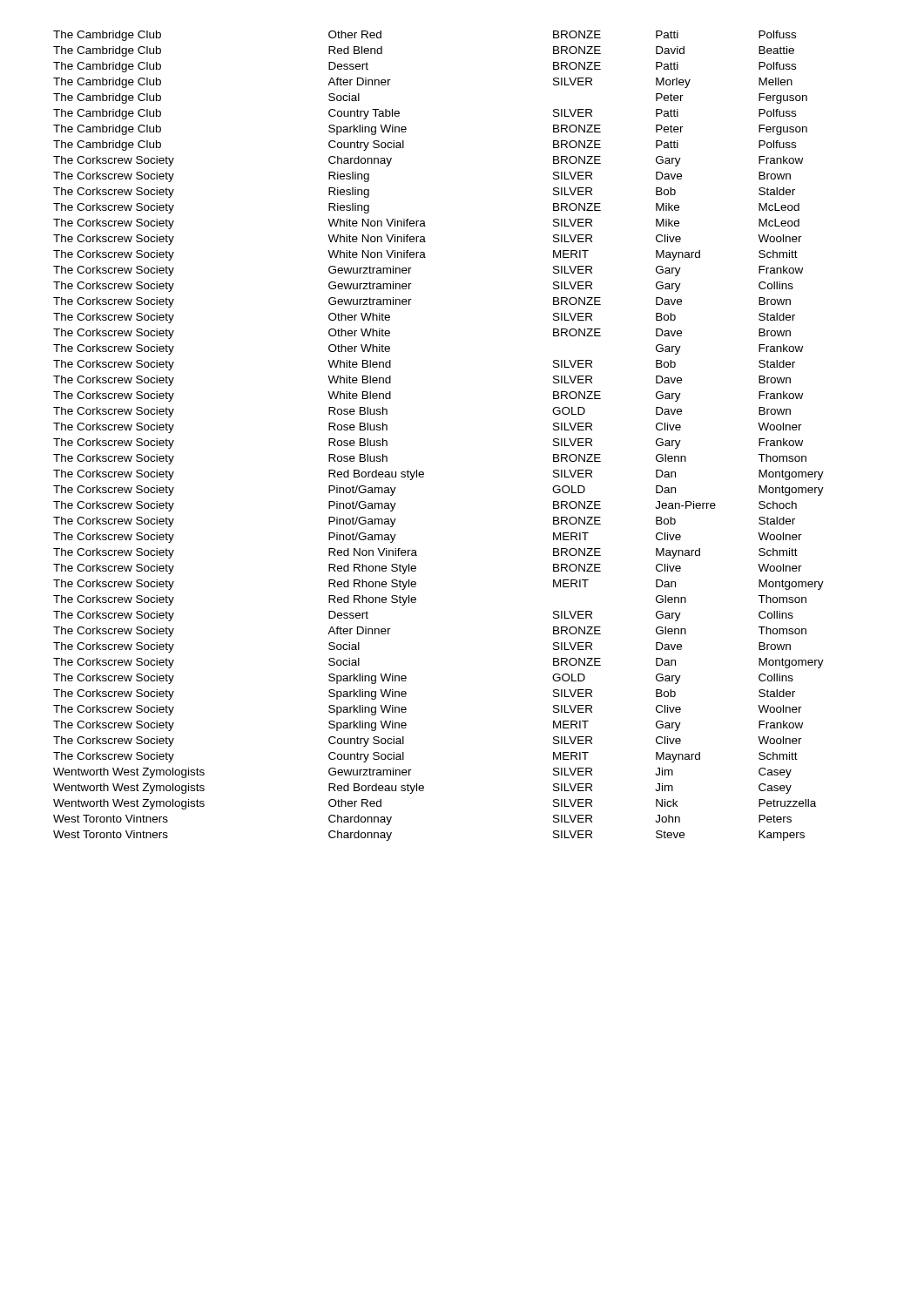Find the table that mentions "The Corkscrew Society"
Viewport: 924px width, 1307px height.
pos(462,434)
